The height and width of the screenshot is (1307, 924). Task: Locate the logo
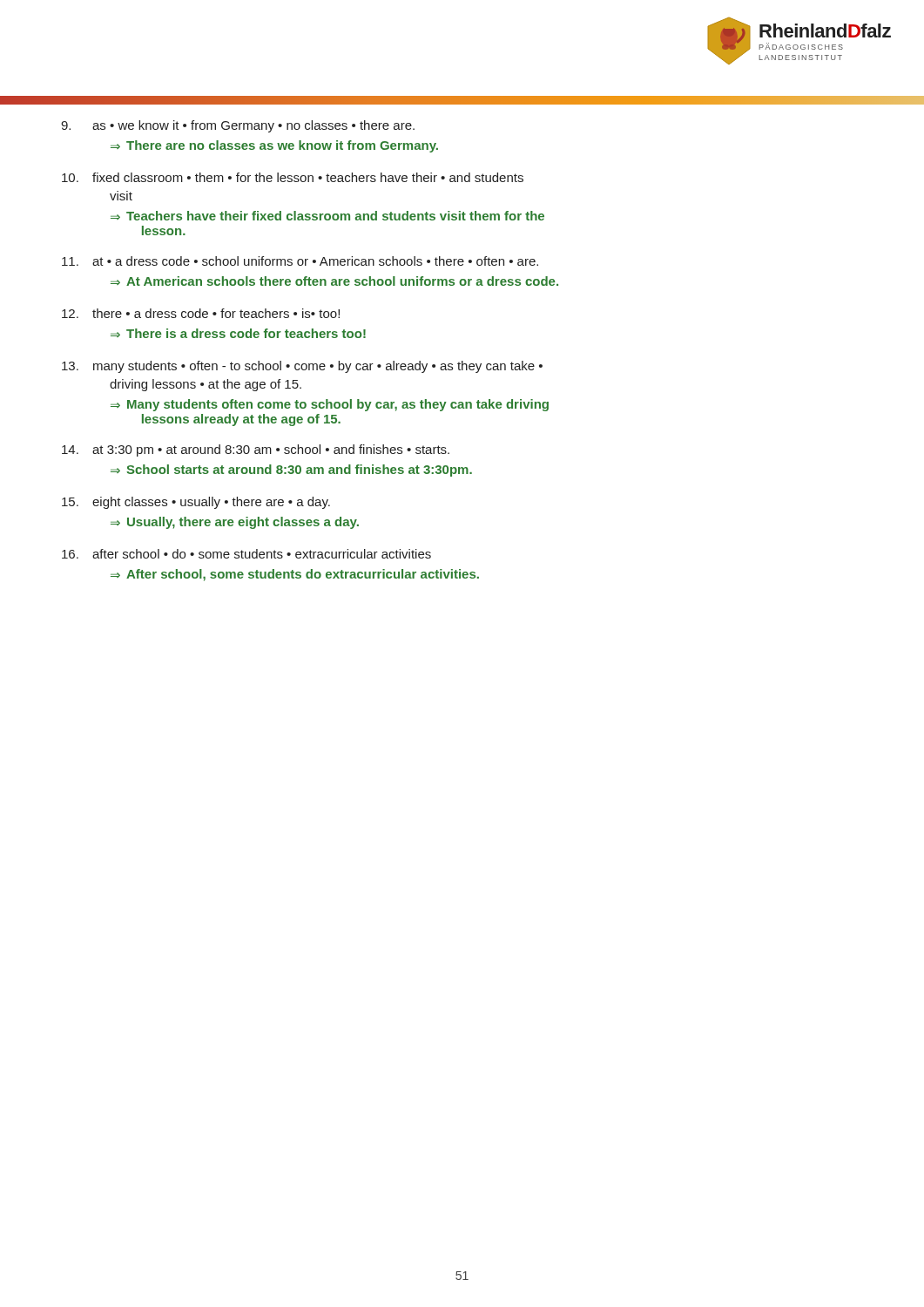point(799,41)
